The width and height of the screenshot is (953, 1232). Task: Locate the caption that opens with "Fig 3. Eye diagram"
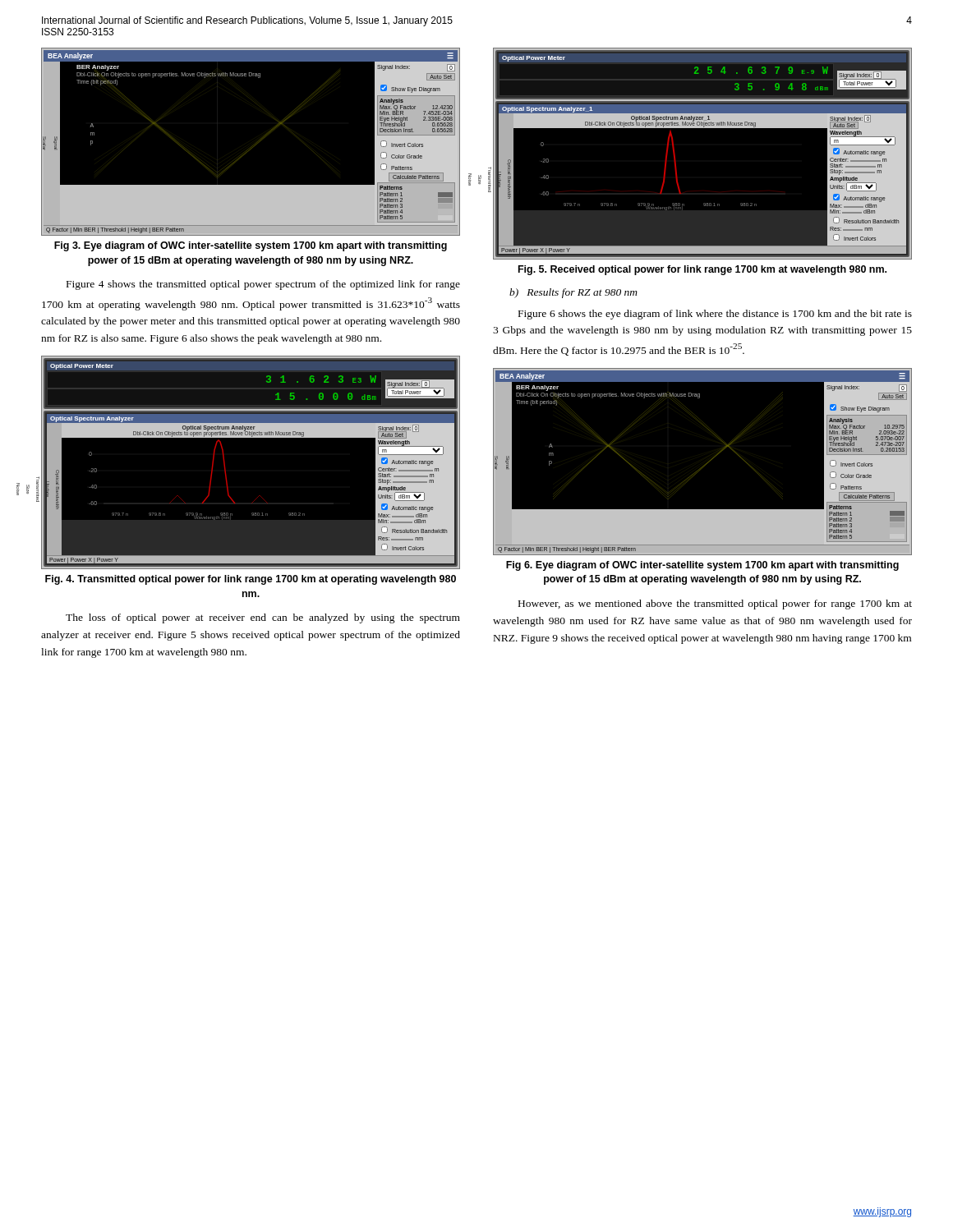(x=251, y=253)
